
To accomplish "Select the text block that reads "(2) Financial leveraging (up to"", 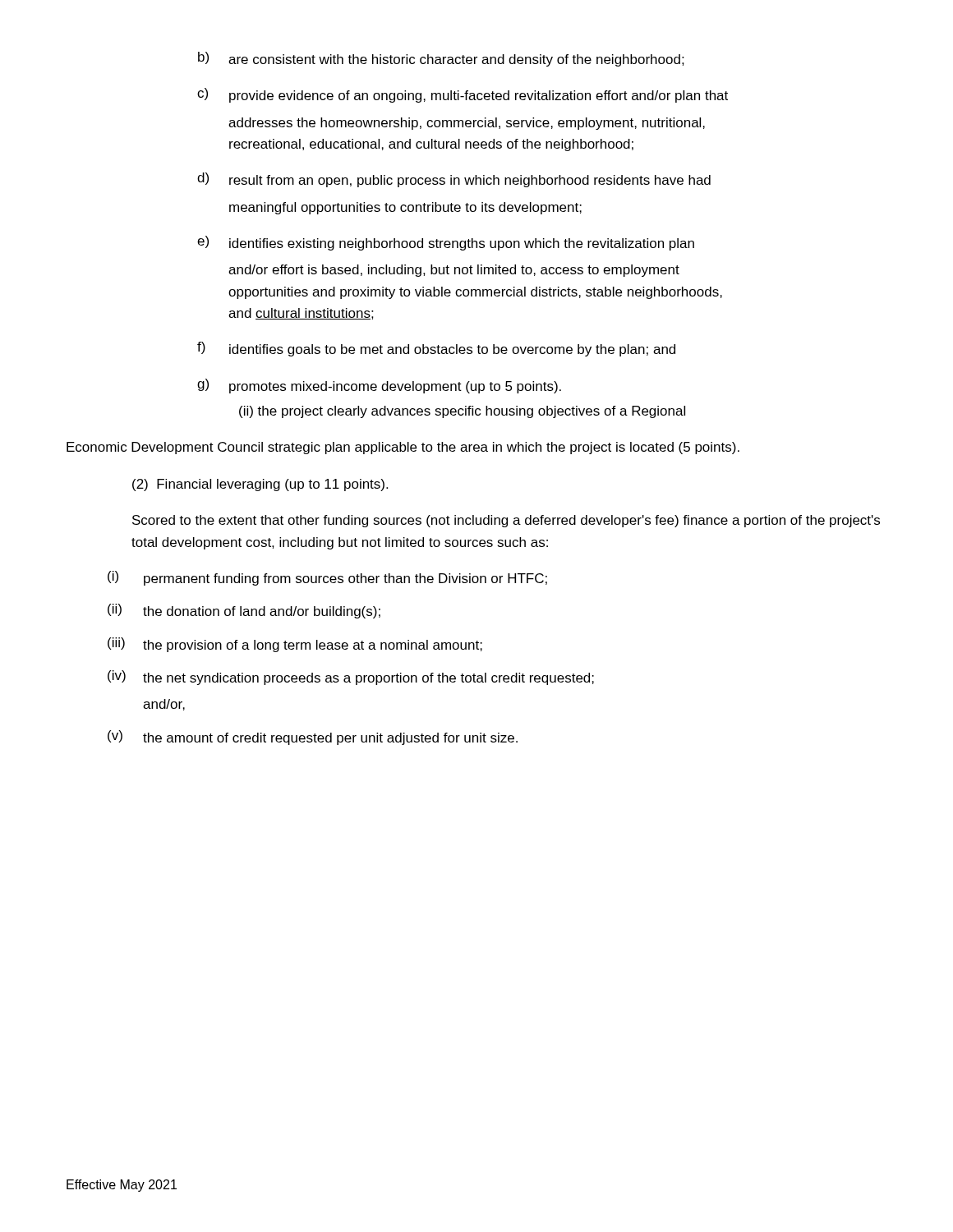I will (x=260, y=484).
